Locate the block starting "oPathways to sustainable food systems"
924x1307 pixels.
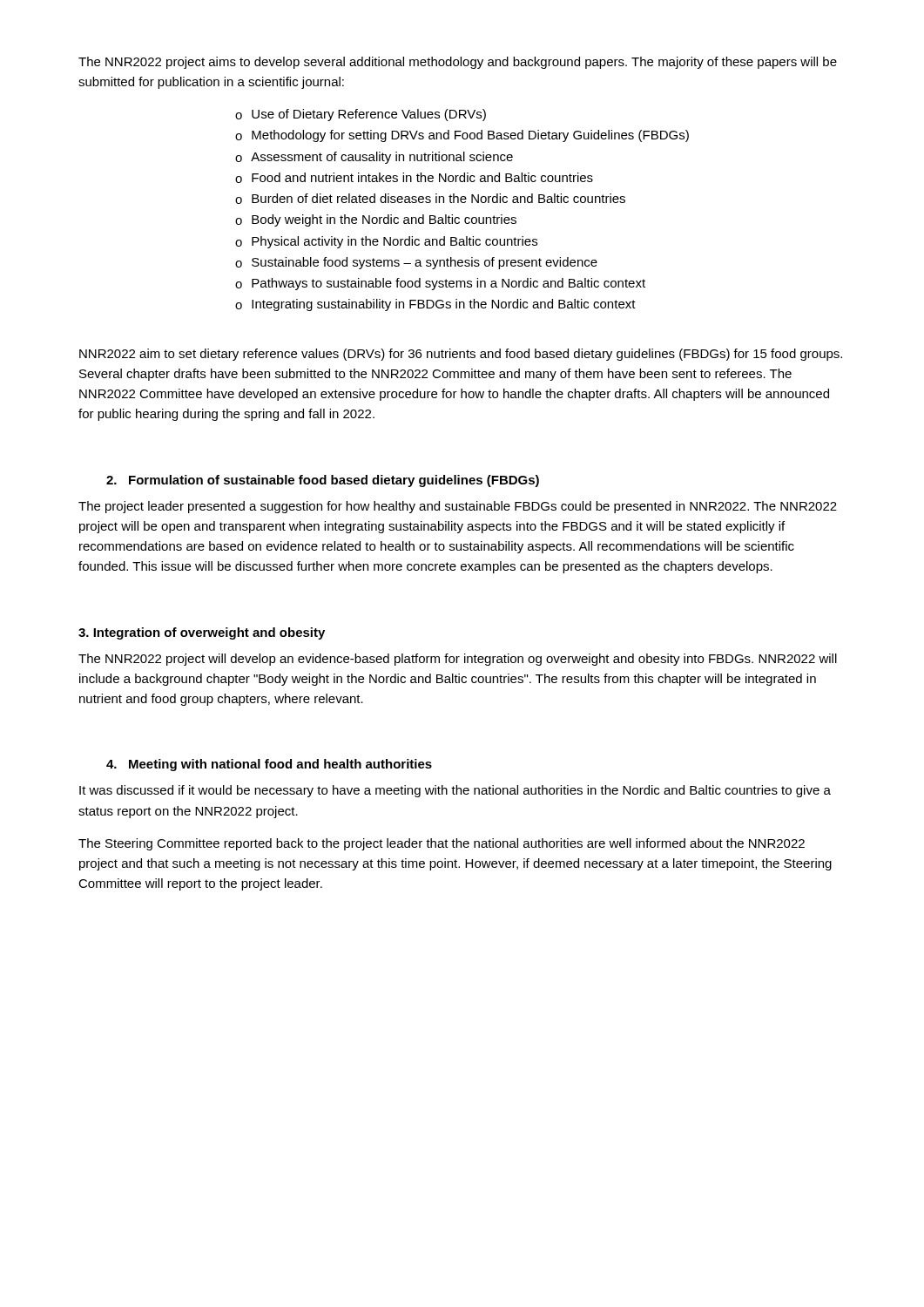coord(540,283)
